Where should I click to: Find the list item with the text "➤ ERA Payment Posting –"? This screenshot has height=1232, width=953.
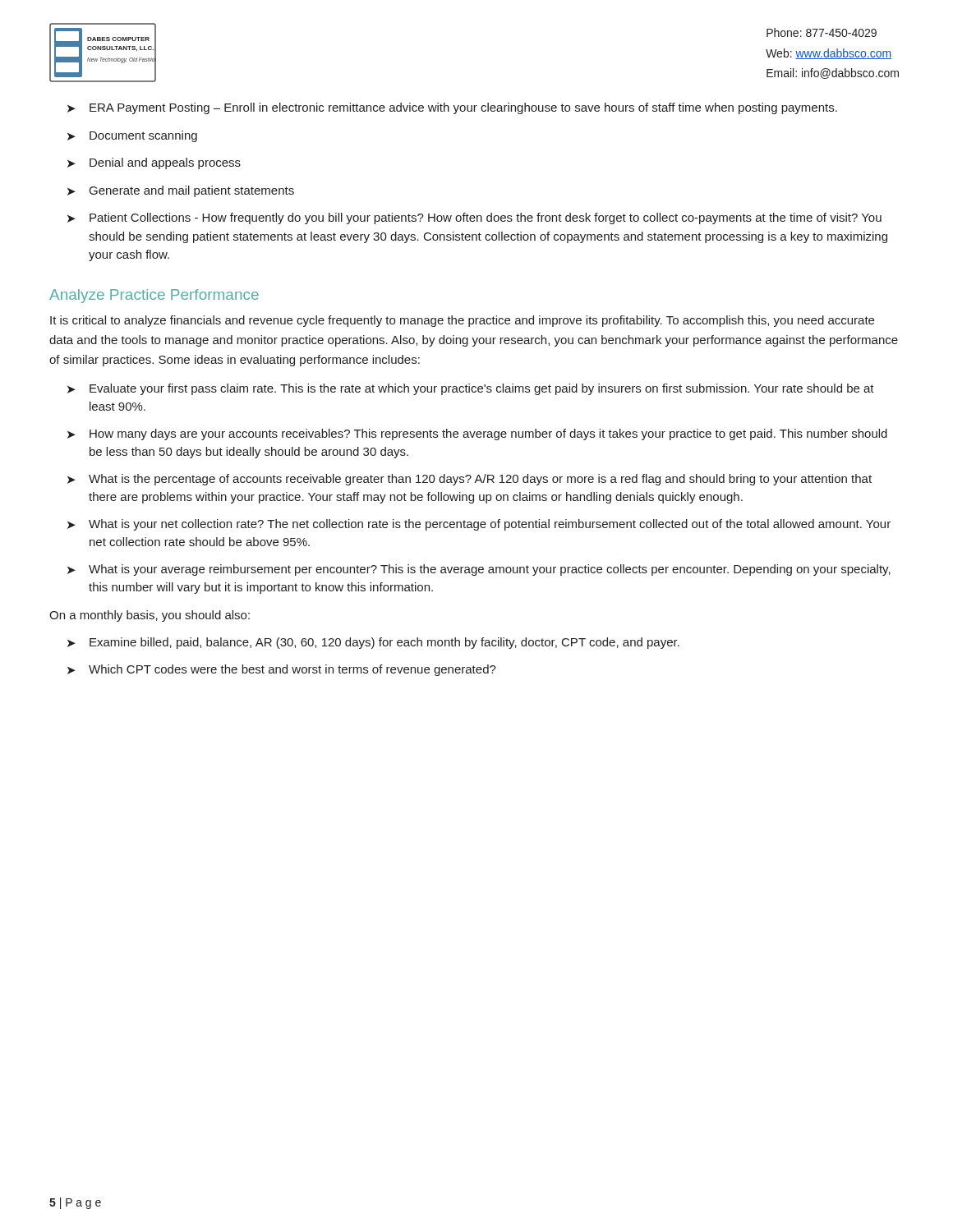483,108
